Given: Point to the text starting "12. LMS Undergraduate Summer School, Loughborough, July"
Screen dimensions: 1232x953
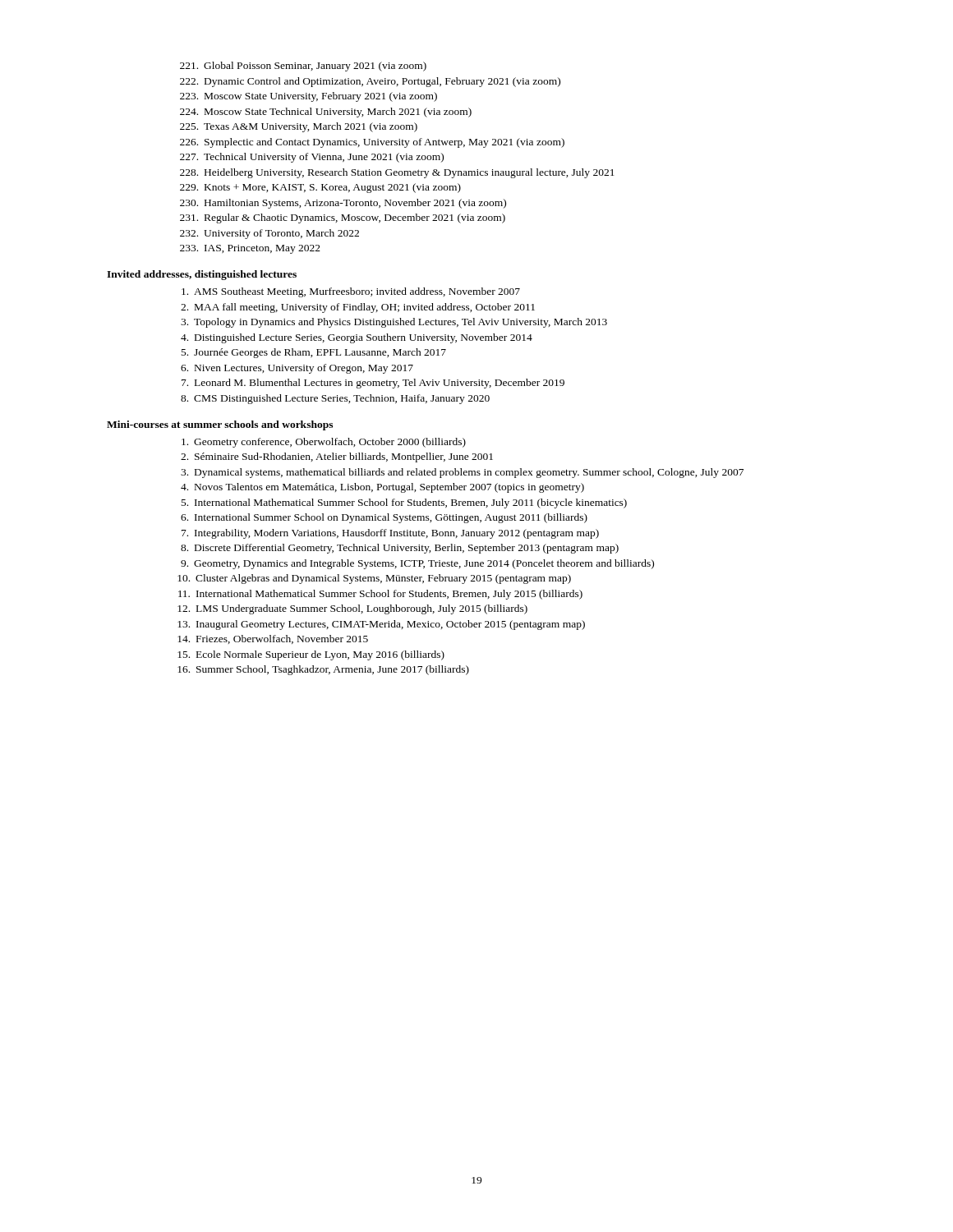Looking at the screenshot, I should point(509,609).
